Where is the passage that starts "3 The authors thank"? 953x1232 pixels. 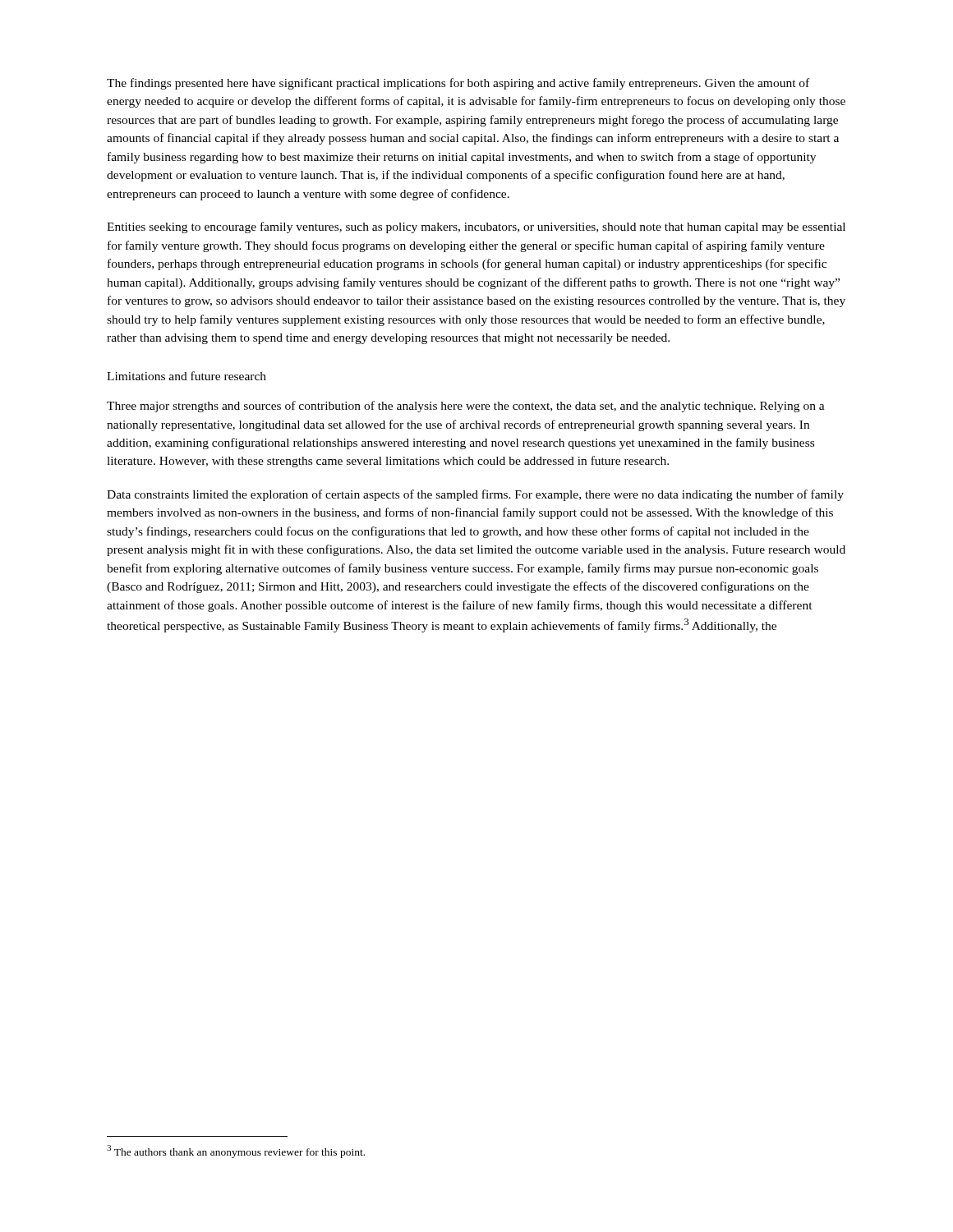[236, 1150]
